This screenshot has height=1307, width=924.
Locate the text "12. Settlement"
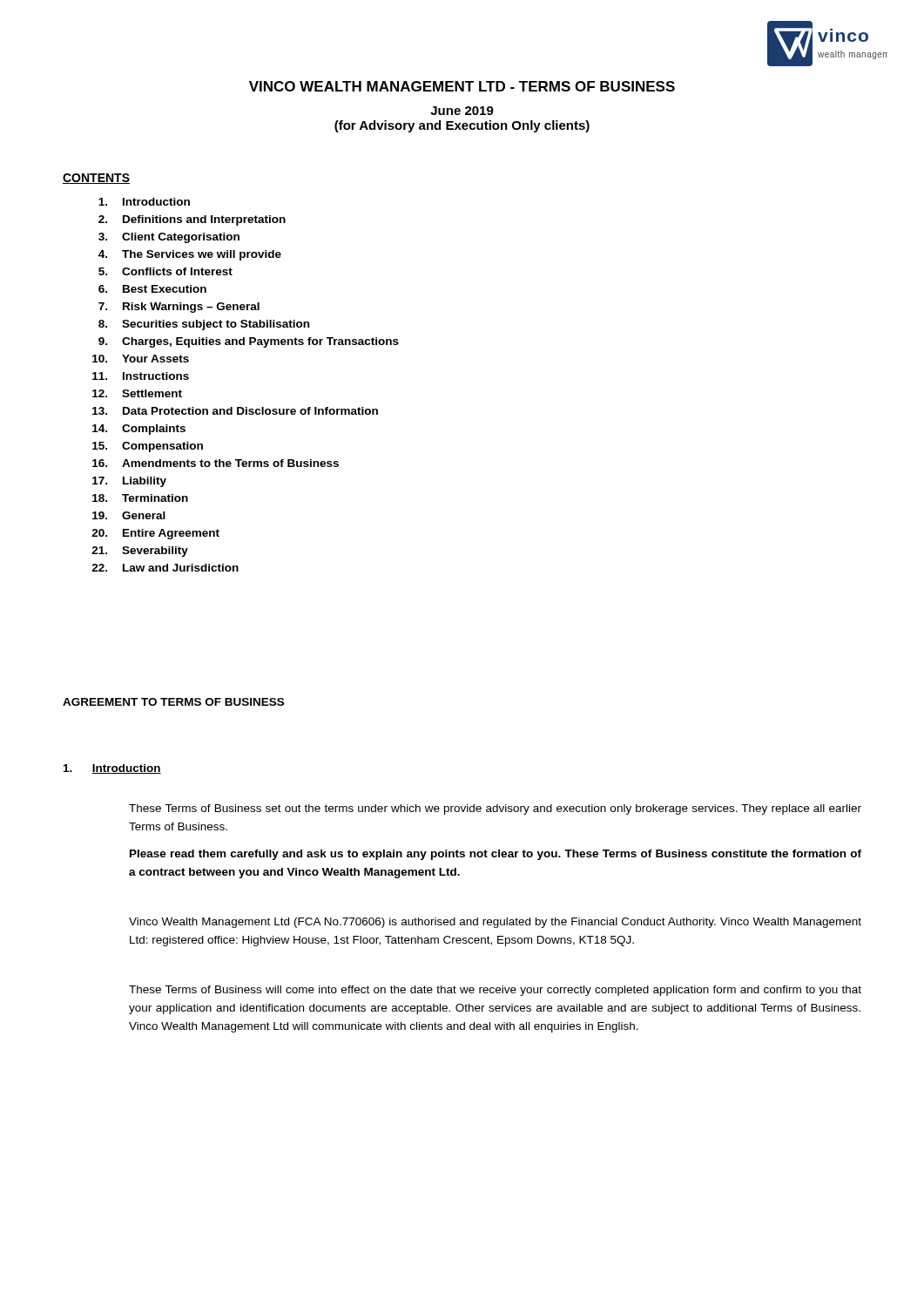pyautogui.click(x=122, y=393)
